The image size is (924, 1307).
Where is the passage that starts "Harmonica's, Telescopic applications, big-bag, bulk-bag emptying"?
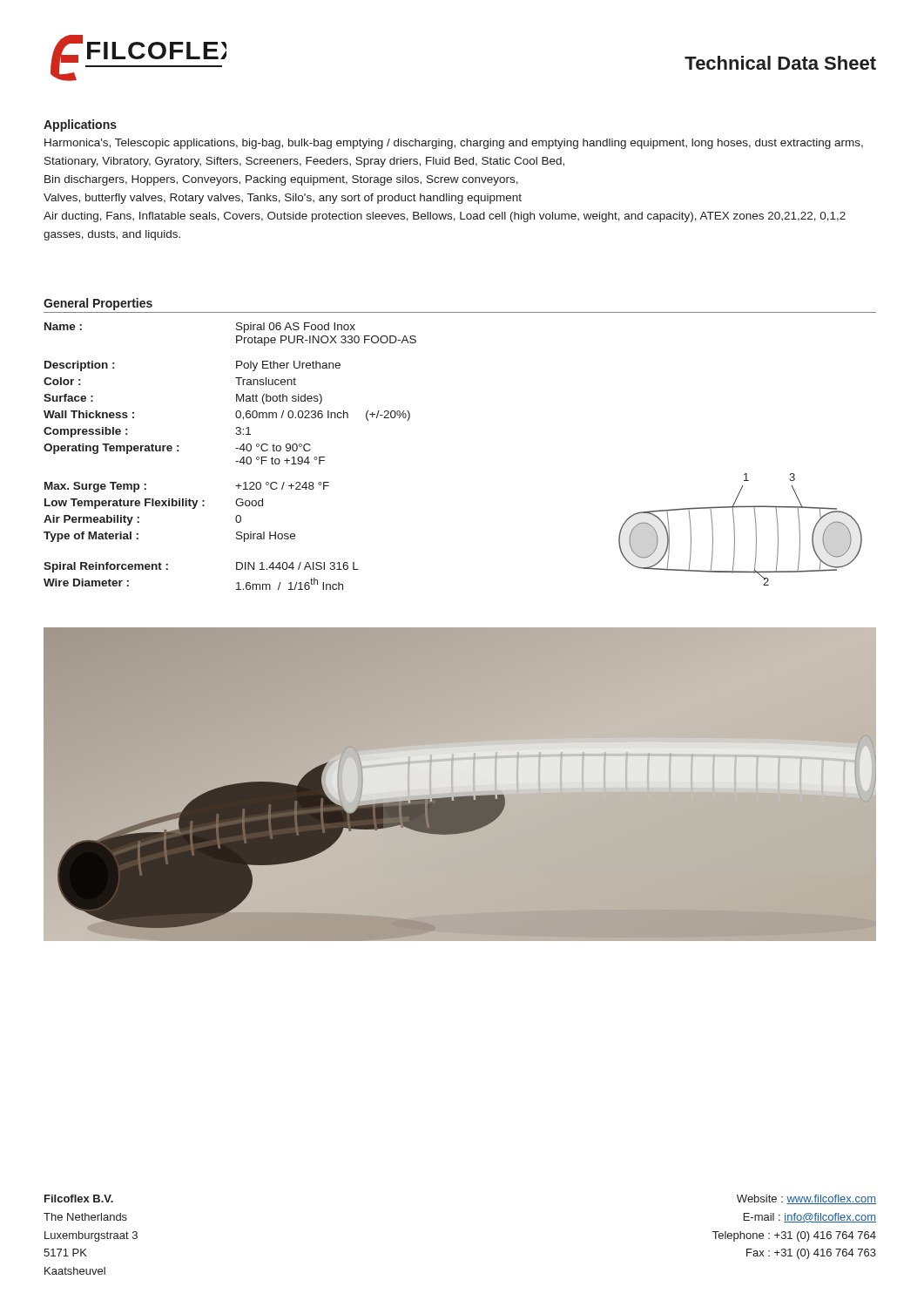point(454,188)
